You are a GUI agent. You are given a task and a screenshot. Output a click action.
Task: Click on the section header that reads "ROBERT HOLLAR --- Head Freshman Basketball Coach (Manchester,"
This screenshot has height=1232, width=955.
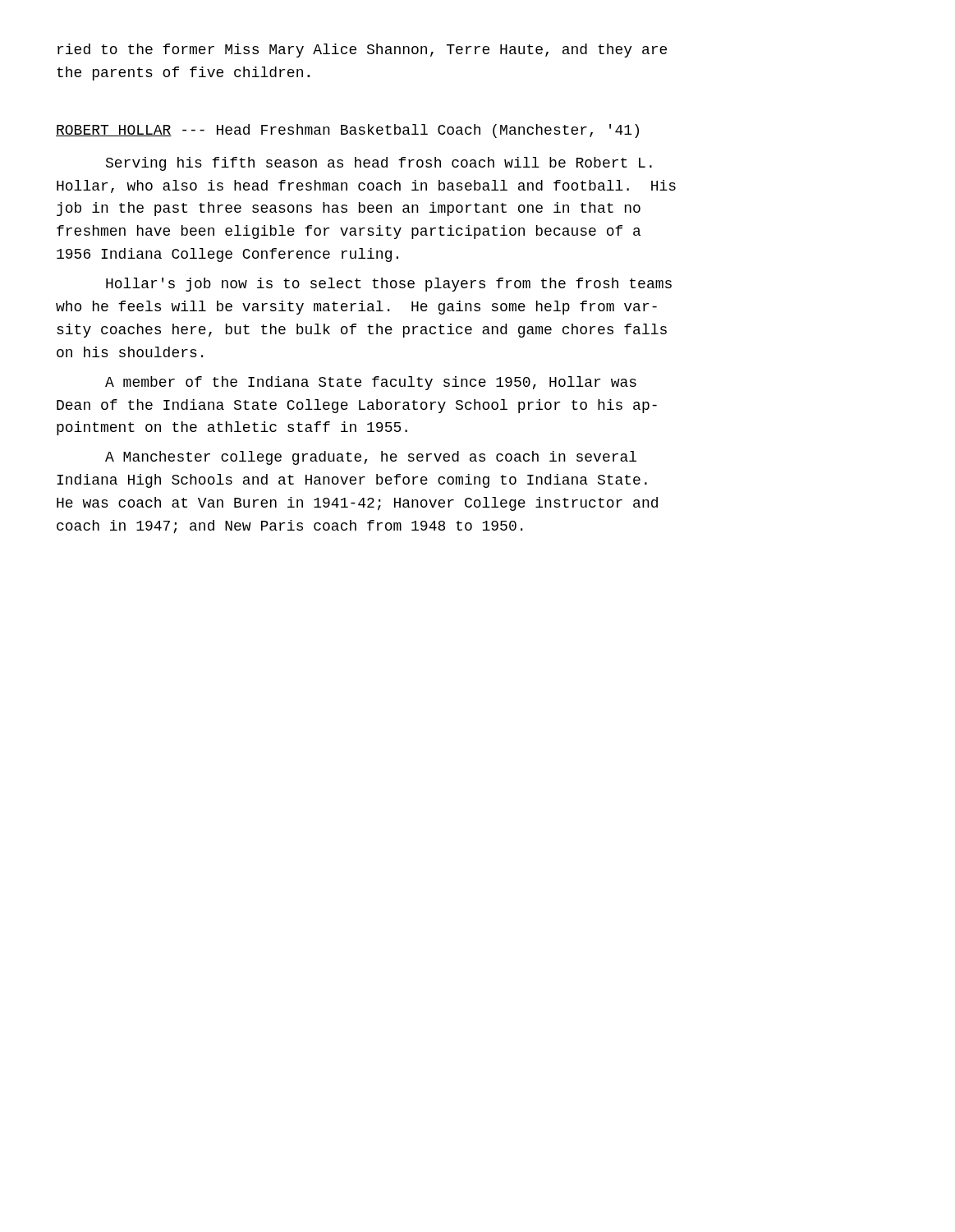349,130
